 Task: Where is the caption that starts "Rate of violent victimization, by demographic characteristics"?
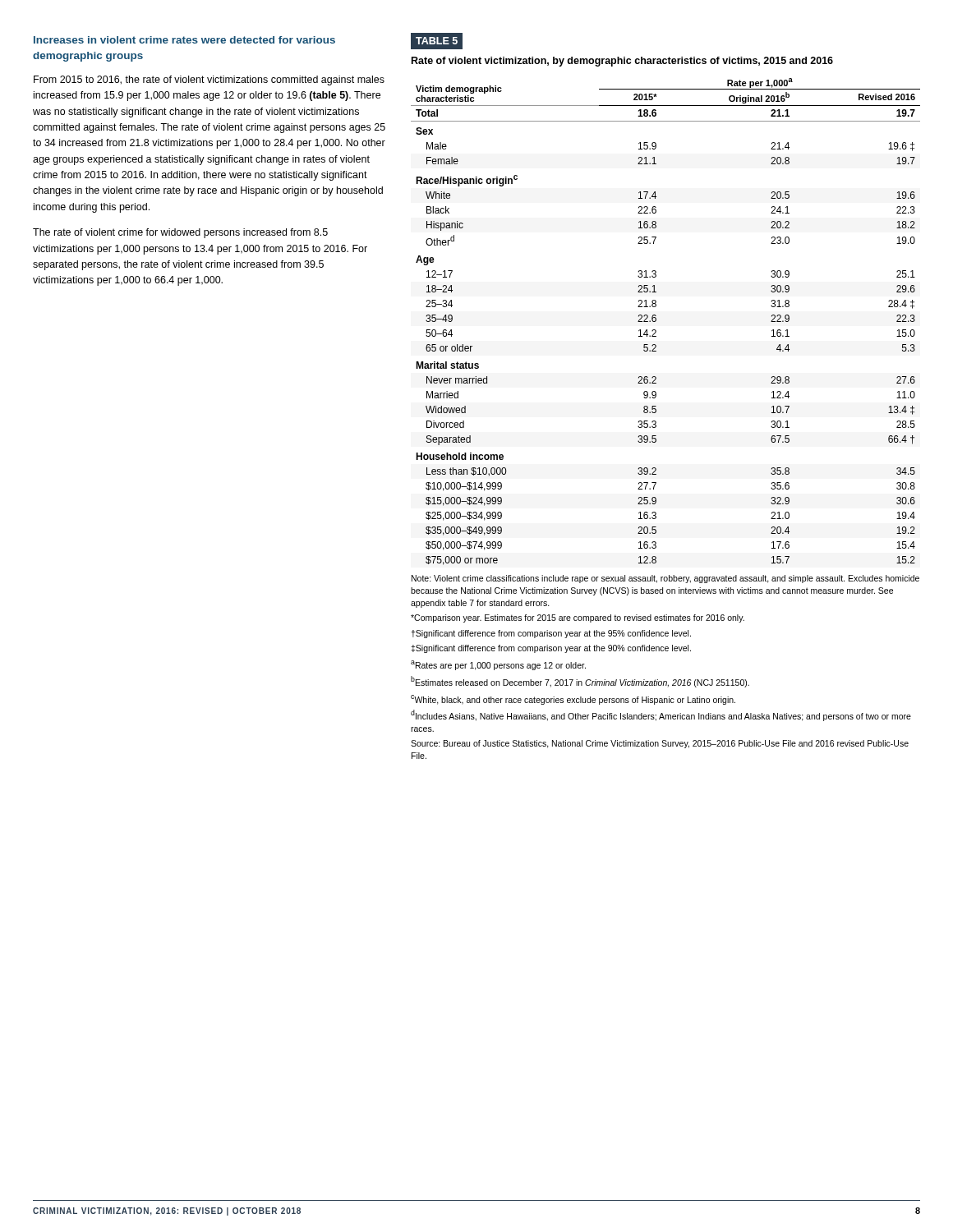click(622, 61)
